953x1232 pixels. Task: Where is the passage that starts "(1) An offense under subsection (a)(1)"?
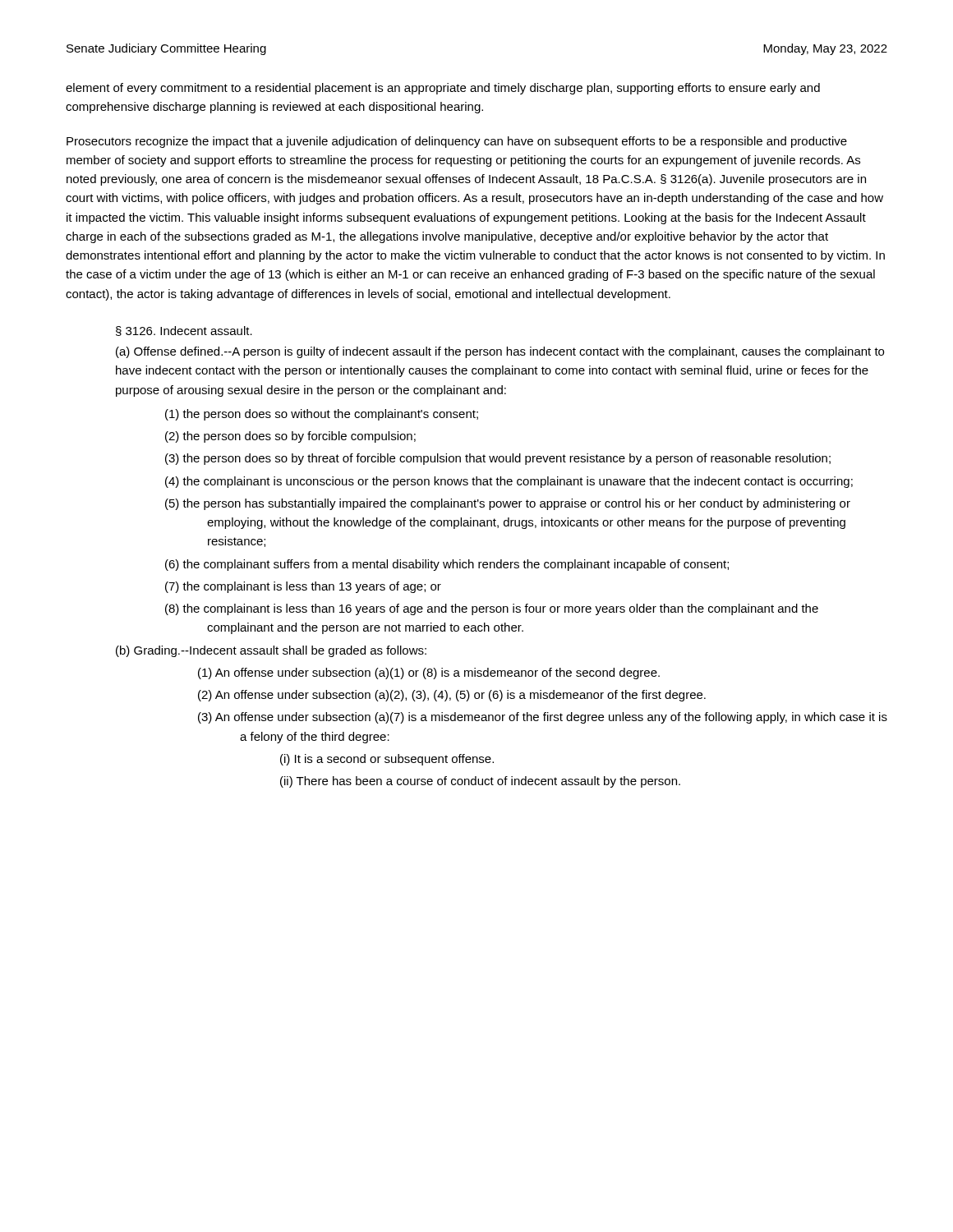429,672
